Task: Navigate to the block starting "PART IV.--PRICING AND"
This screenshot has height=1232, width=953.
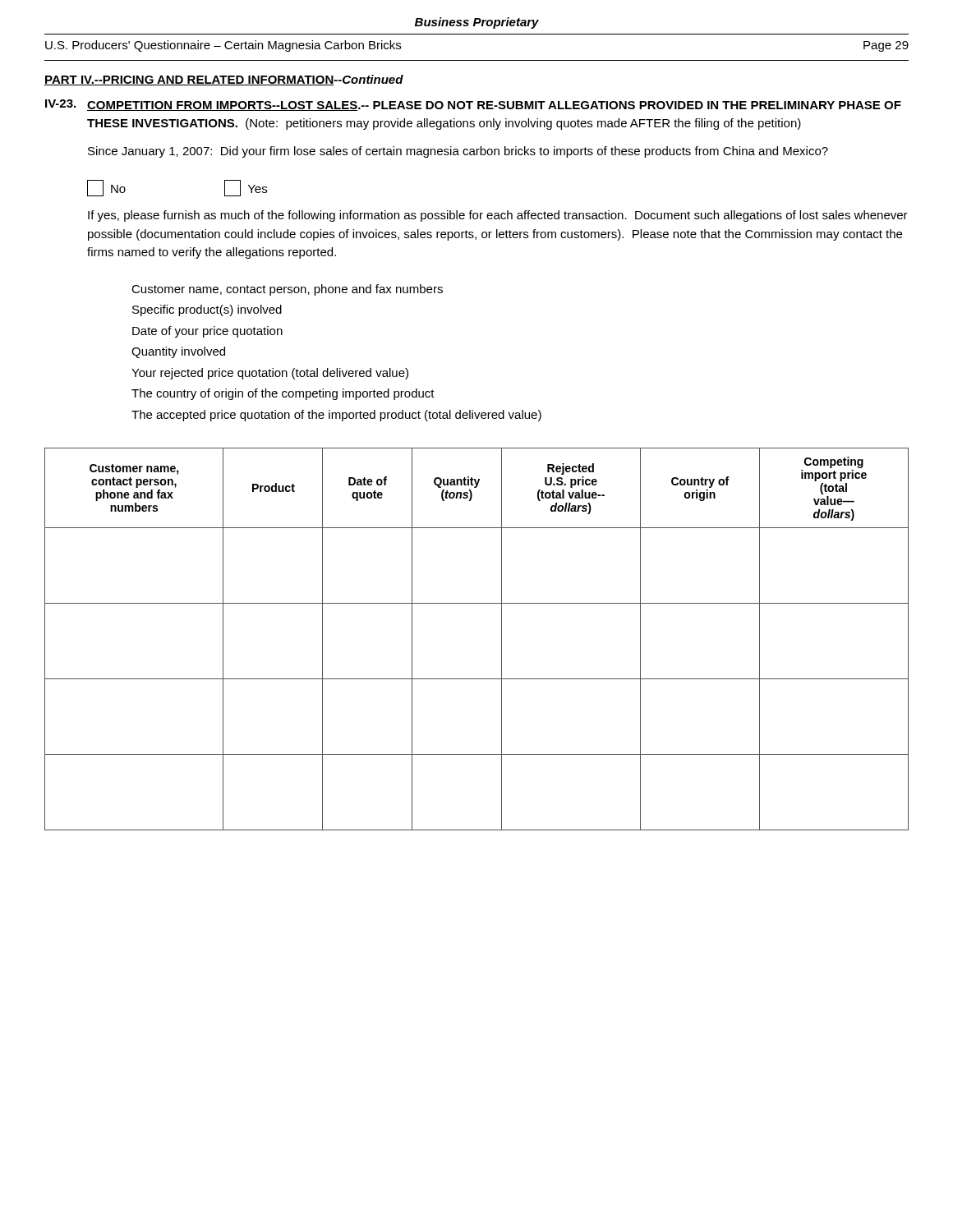Action: point(224,79)
